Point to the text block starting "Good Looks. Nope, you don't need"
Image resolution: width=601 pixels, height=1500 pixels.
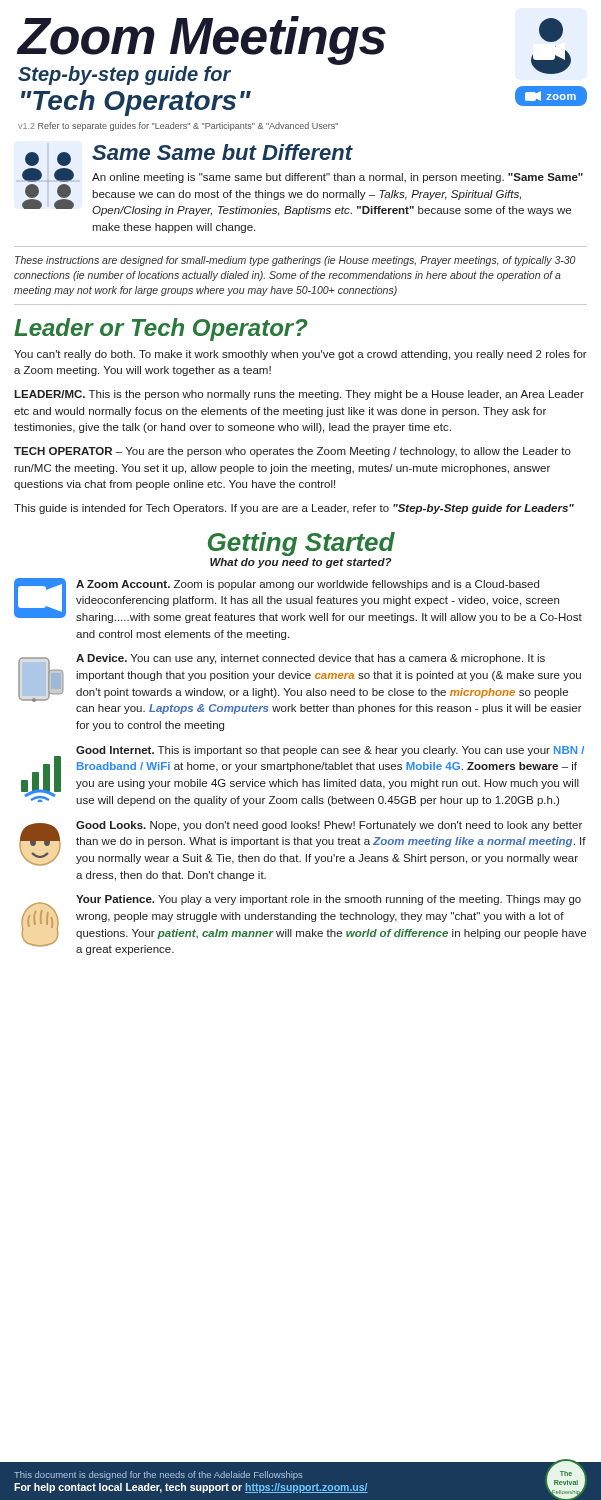pyautogui.click(x=331, y=850)
